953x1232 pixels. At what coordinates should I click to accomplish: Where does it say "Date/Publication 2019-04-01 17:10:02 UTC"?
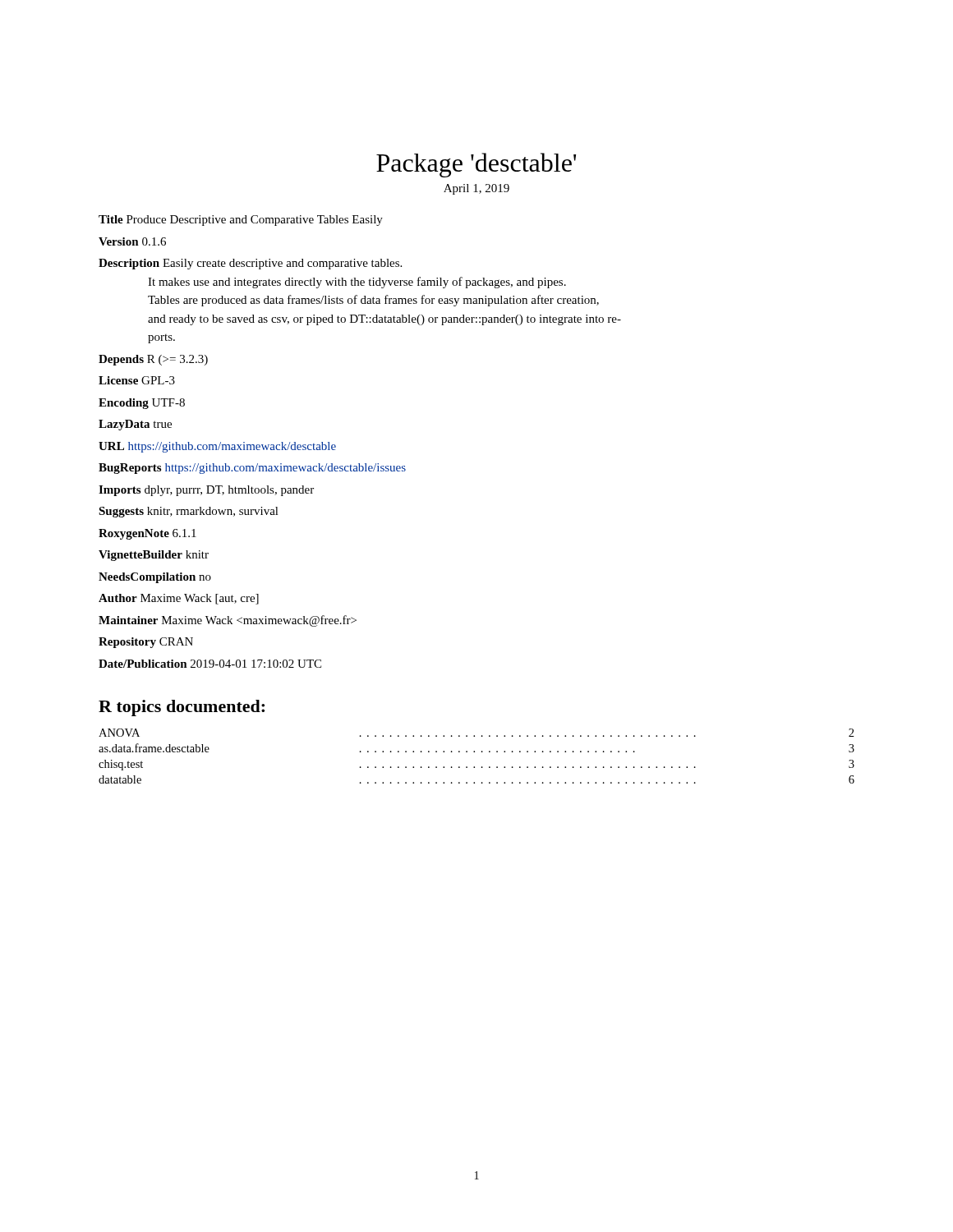coord(210,663)
